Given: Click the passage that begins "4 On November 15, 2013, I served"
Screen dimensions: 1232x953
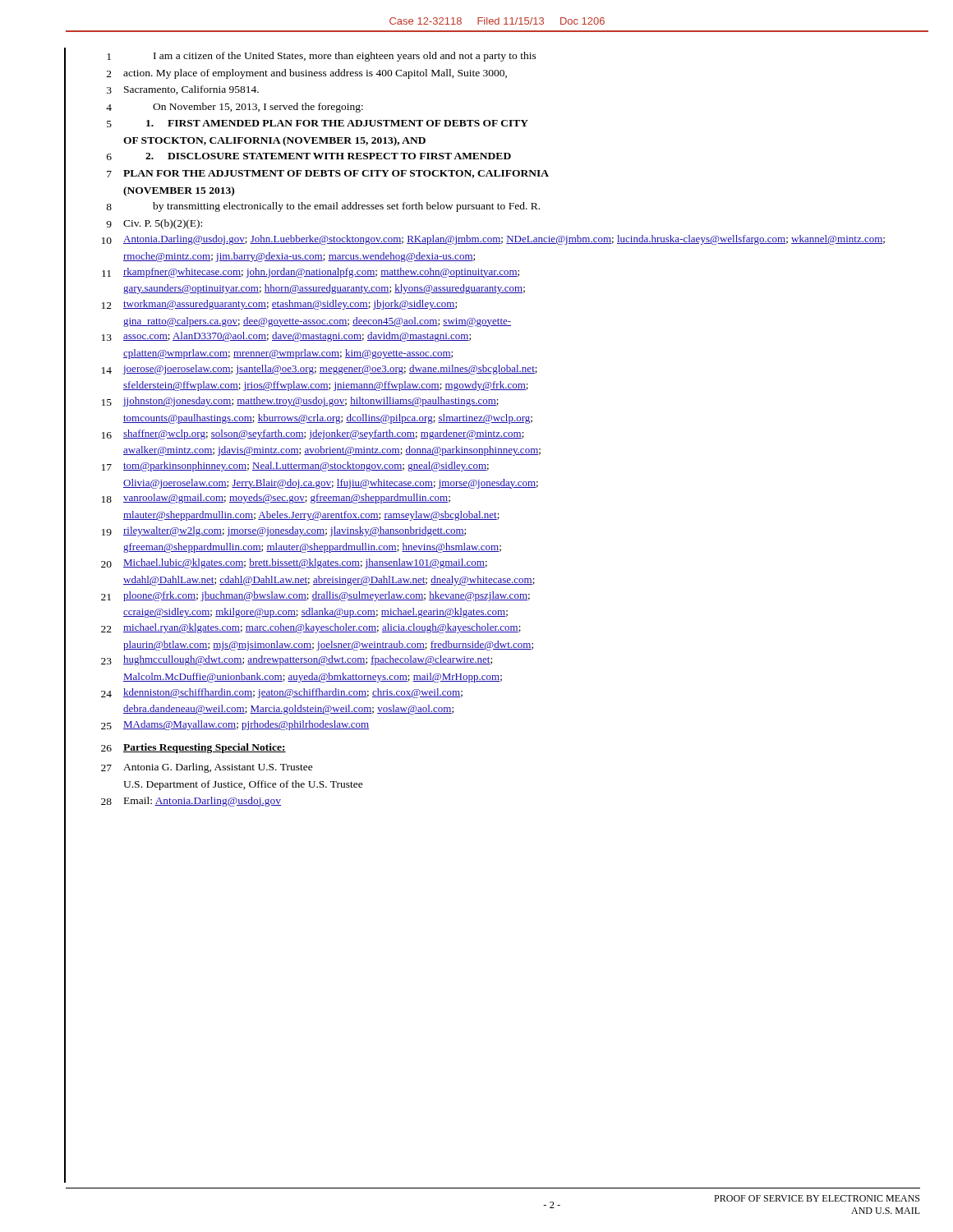Looking at the screenshot, I should (235, 108).
